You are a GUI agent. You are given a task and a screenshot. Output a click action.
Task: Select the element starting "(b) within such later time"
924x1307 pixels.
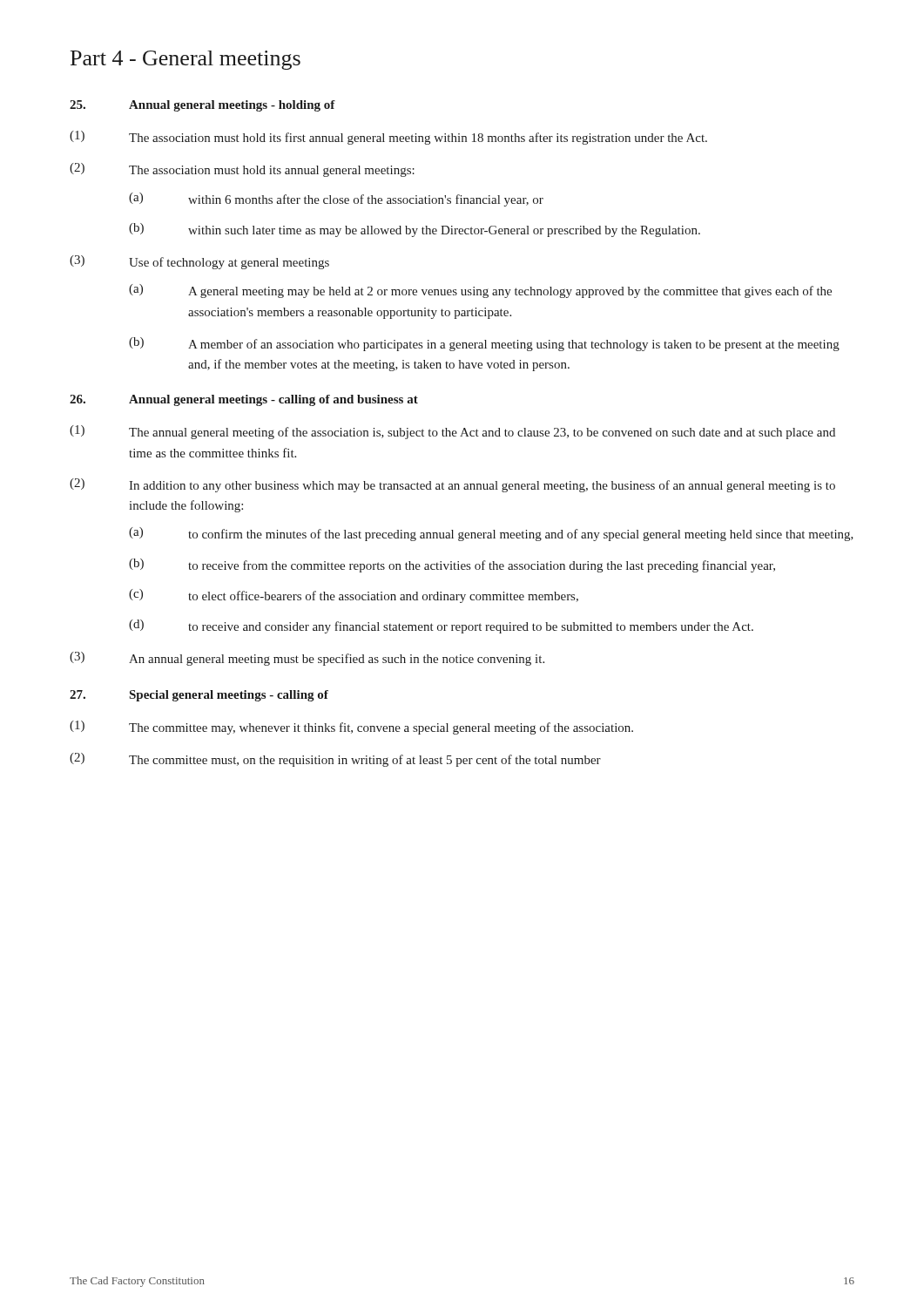[492, 230]
